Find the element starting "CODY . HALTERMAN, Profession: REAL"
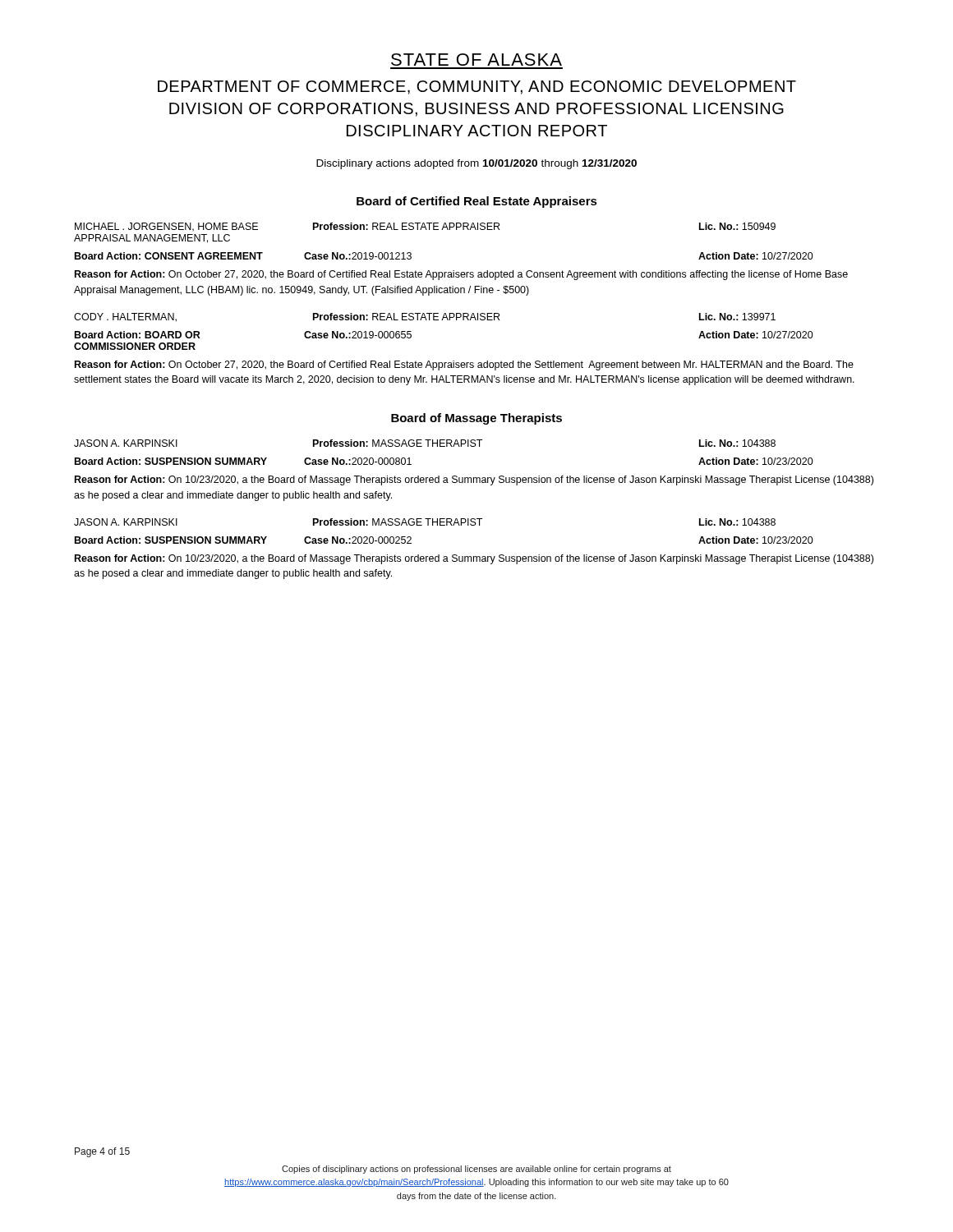Image resolution: width=953 pixels, height=1232 pixels. pyautogui.click(x=476, y=317)
